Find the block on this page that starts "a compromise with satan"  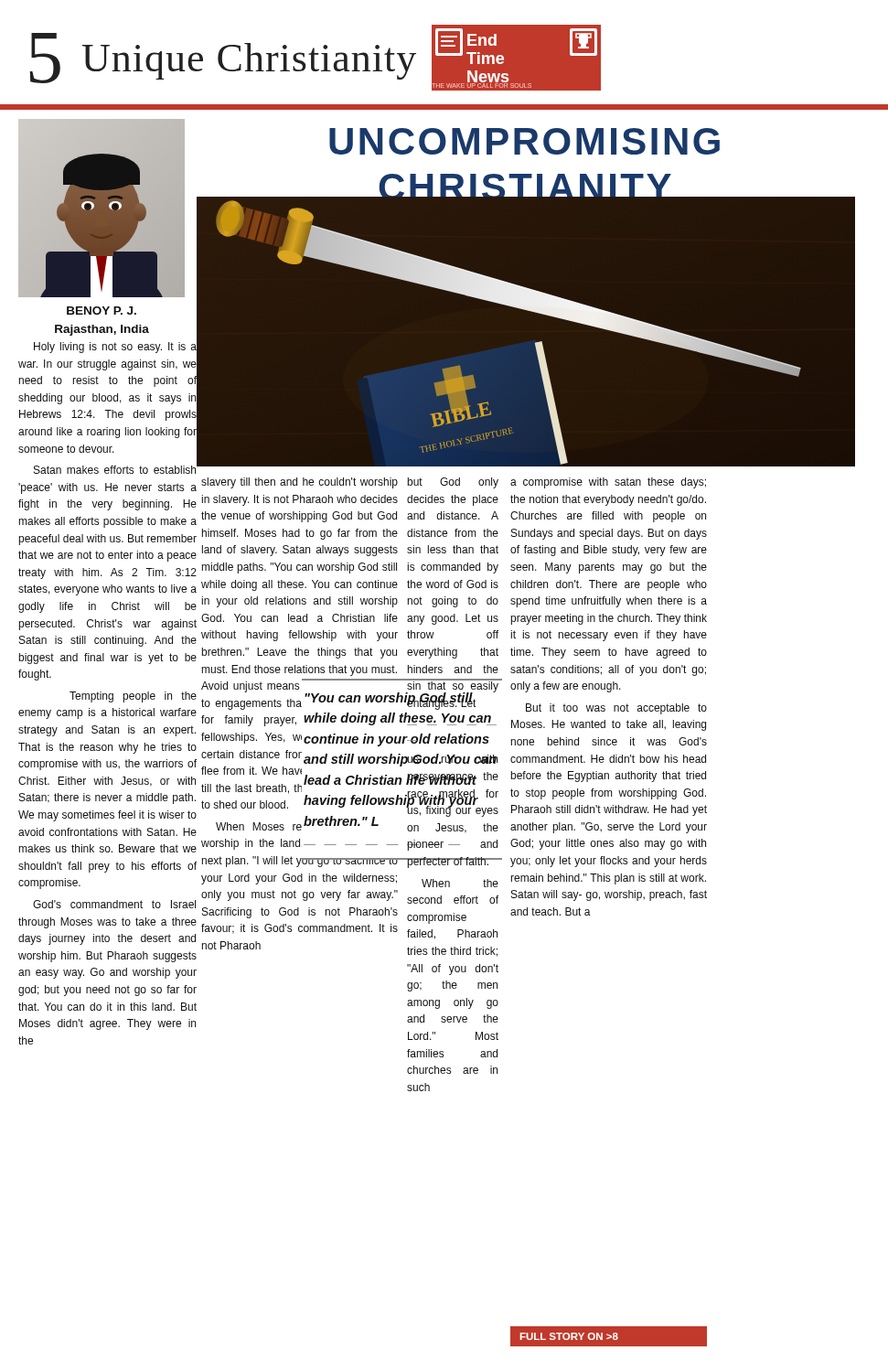pyautogui.click(x=609, y=697)
